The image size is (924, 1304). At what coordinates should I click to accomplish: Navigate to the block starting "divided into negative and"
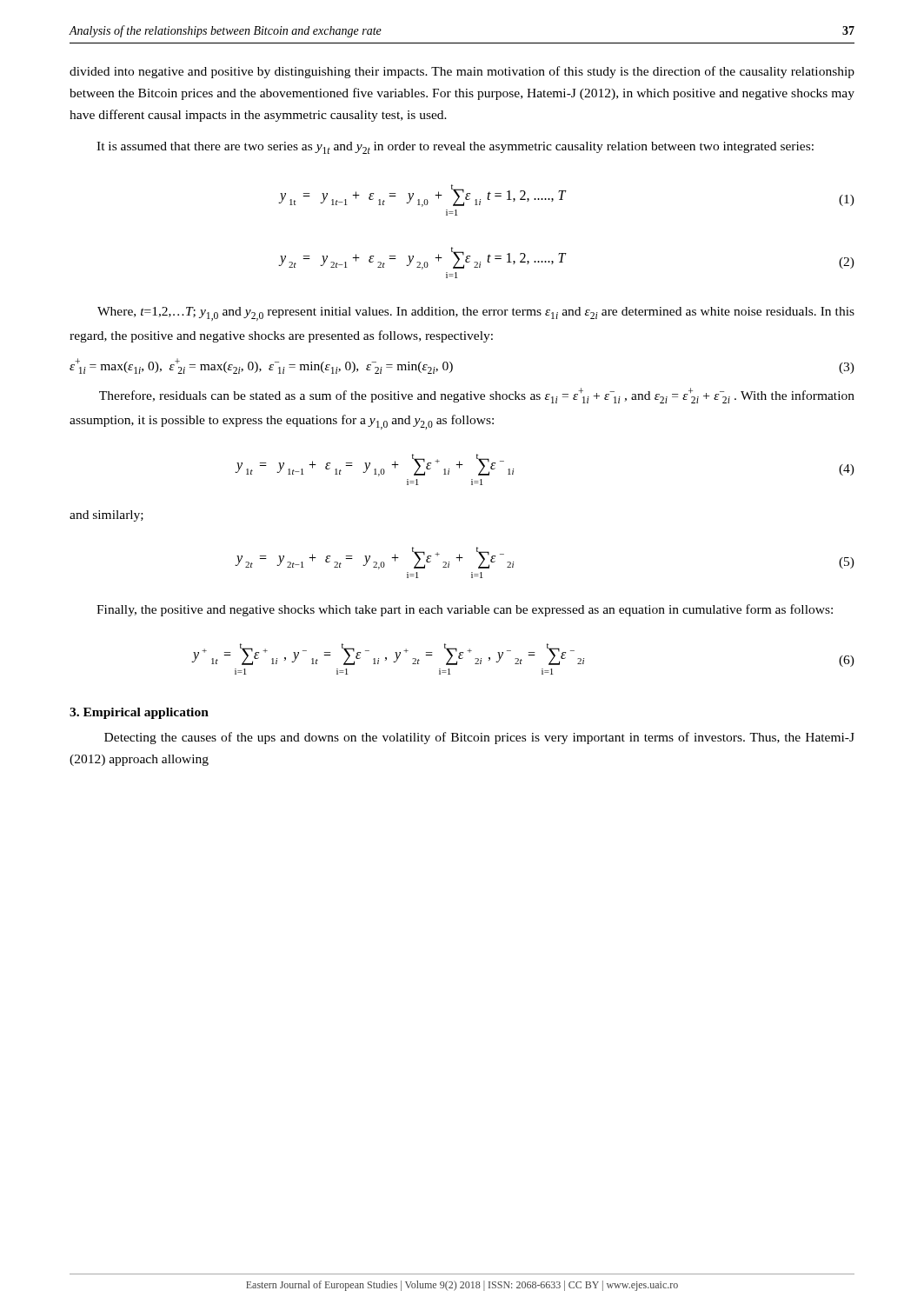pyautogui.click(x=462, y=92)
